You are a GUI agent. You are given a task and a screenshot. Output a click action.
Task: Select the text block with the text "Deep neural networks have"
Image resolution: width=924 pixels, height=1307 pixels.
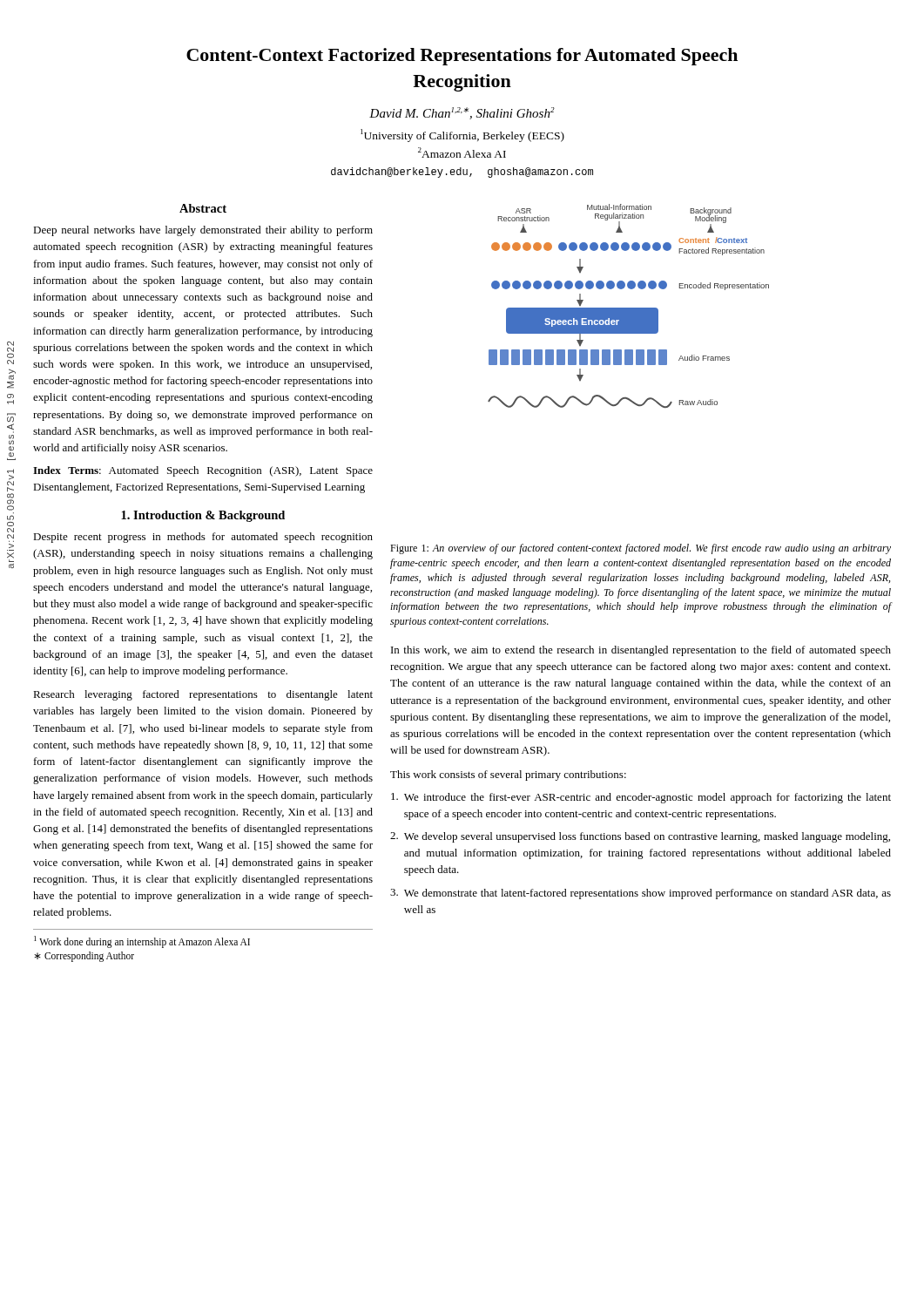pos(203,339)
